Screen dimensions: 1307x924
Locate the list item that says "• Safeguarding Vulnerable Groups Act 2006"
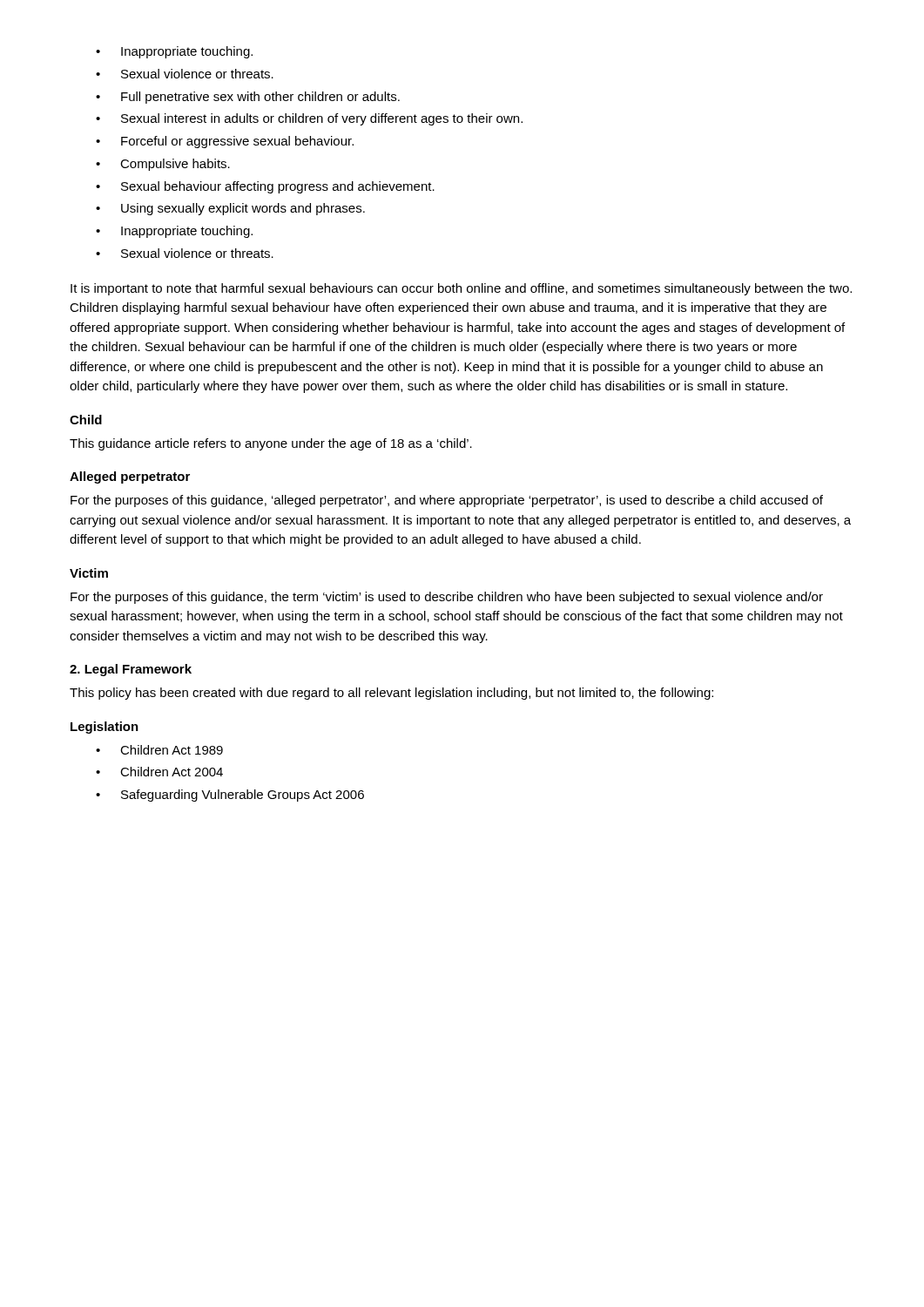tap(230, 796)
